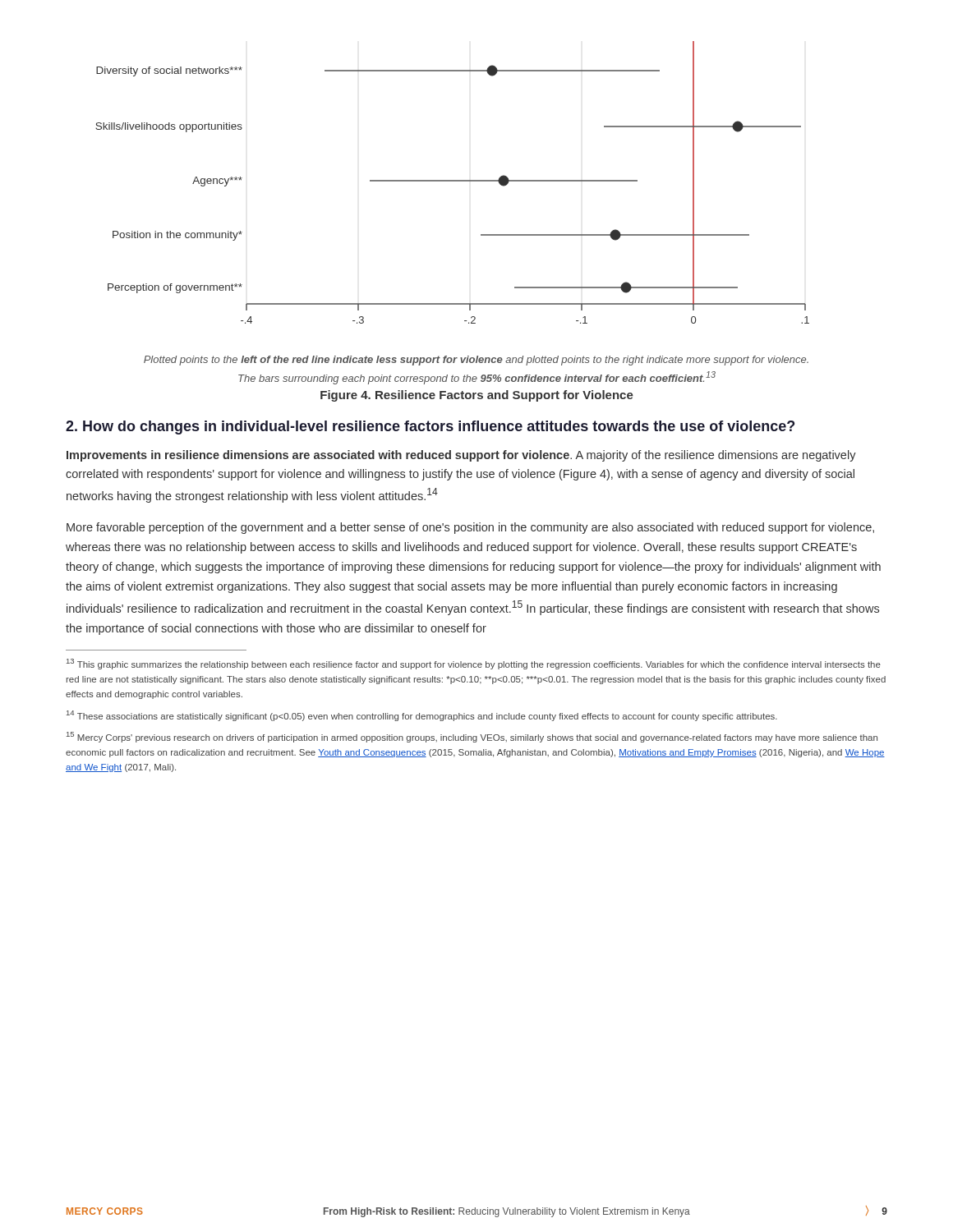Locate the footnote that says "15 Mercy Corps' previous"
The height and width of the screenshot is (1232, 953).
coord(475,751)
